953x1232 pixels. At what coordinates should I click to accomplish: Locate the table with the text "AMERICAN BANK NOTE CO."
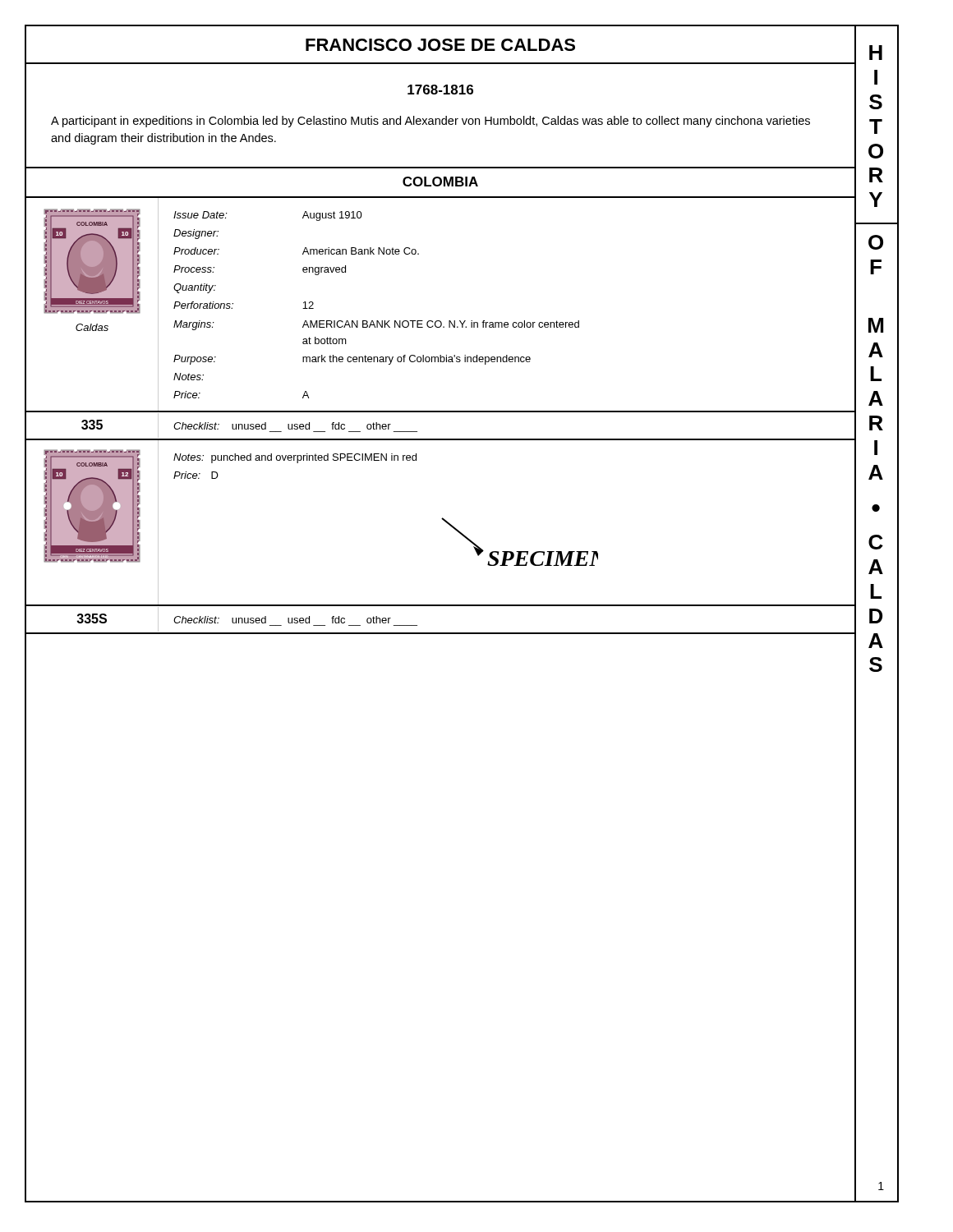point(507,305)
